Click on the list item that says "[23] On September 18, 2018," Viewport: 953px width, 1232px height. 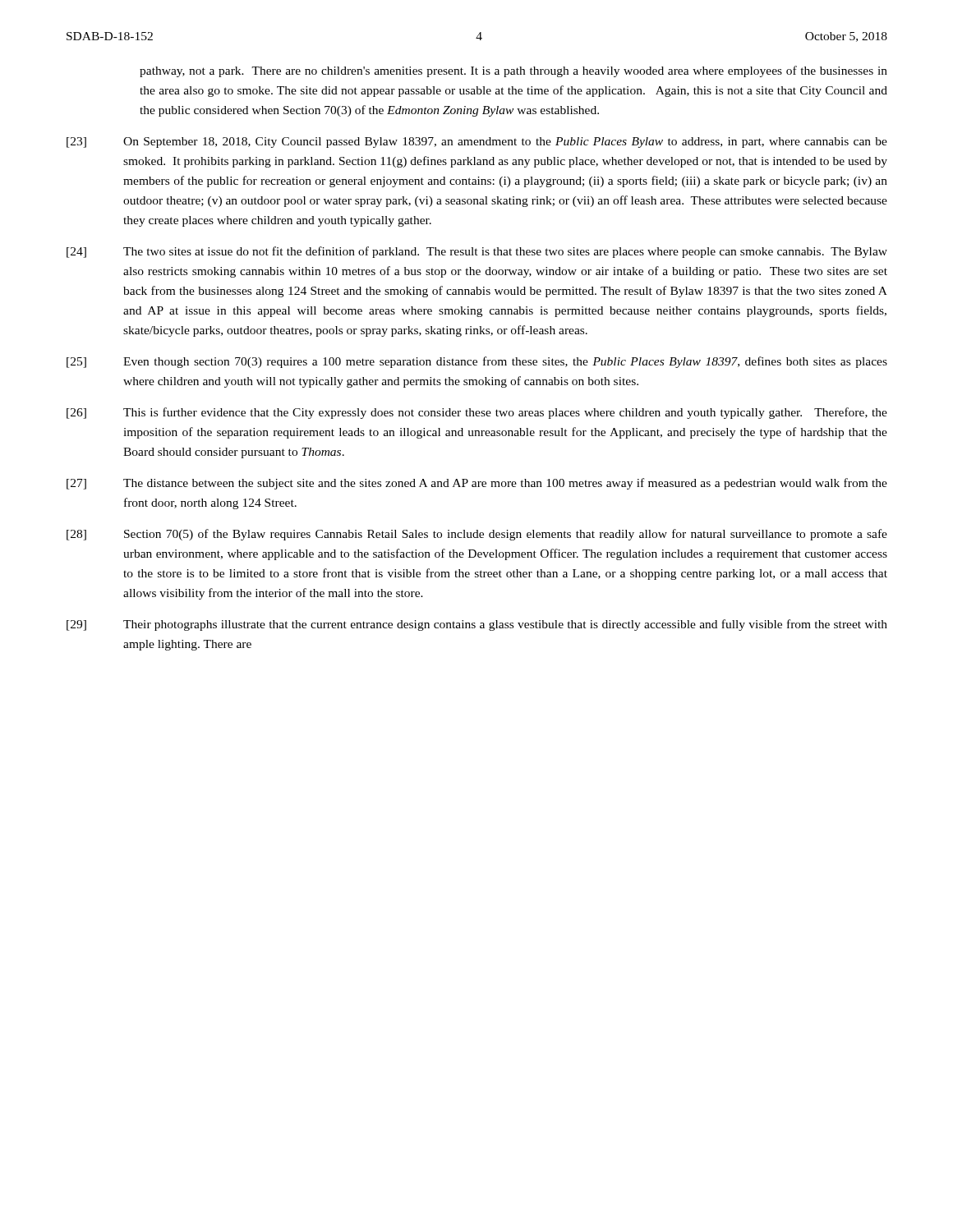[x=476, y=181]
